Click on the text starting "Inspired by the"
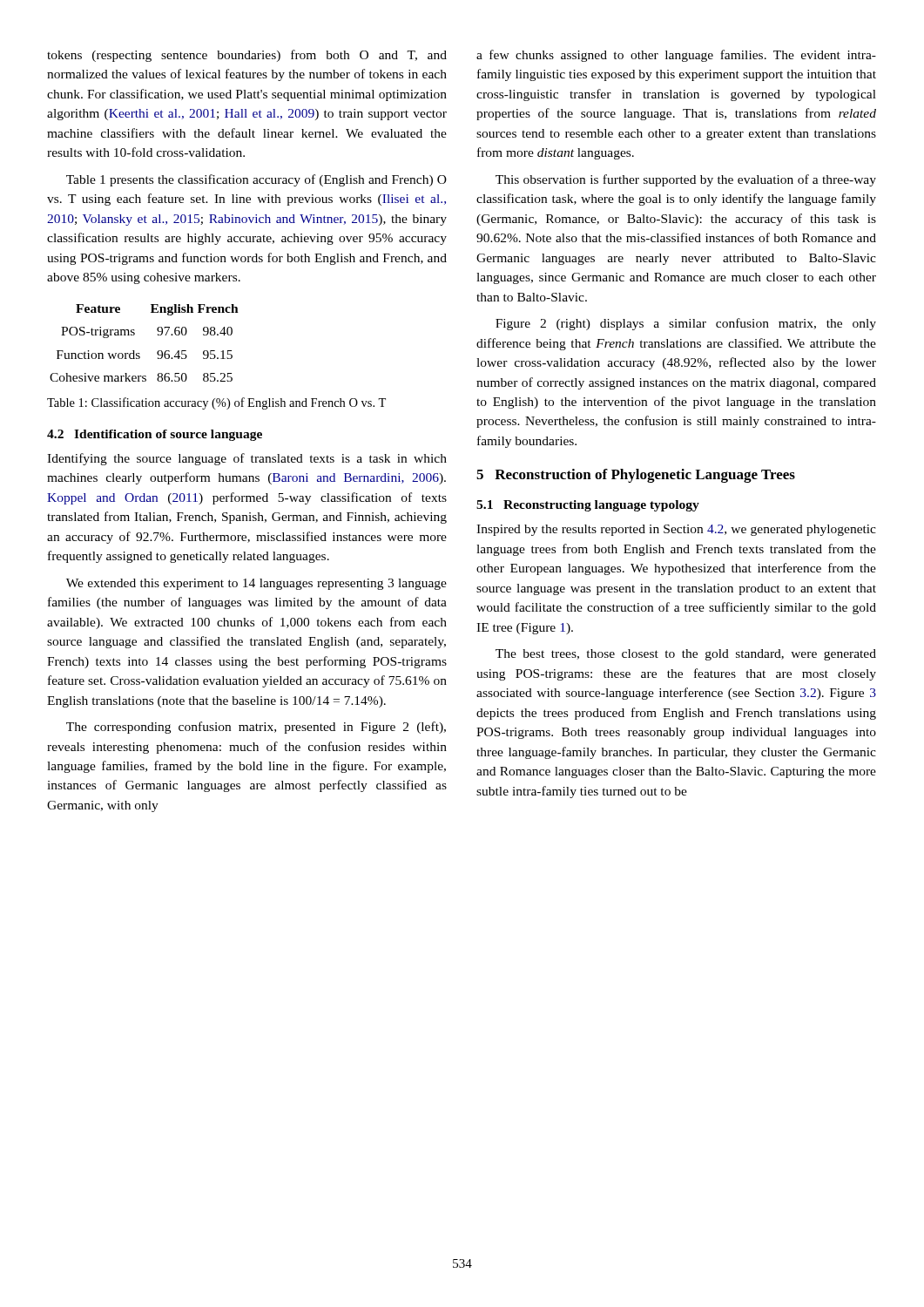 click(676, 578)
